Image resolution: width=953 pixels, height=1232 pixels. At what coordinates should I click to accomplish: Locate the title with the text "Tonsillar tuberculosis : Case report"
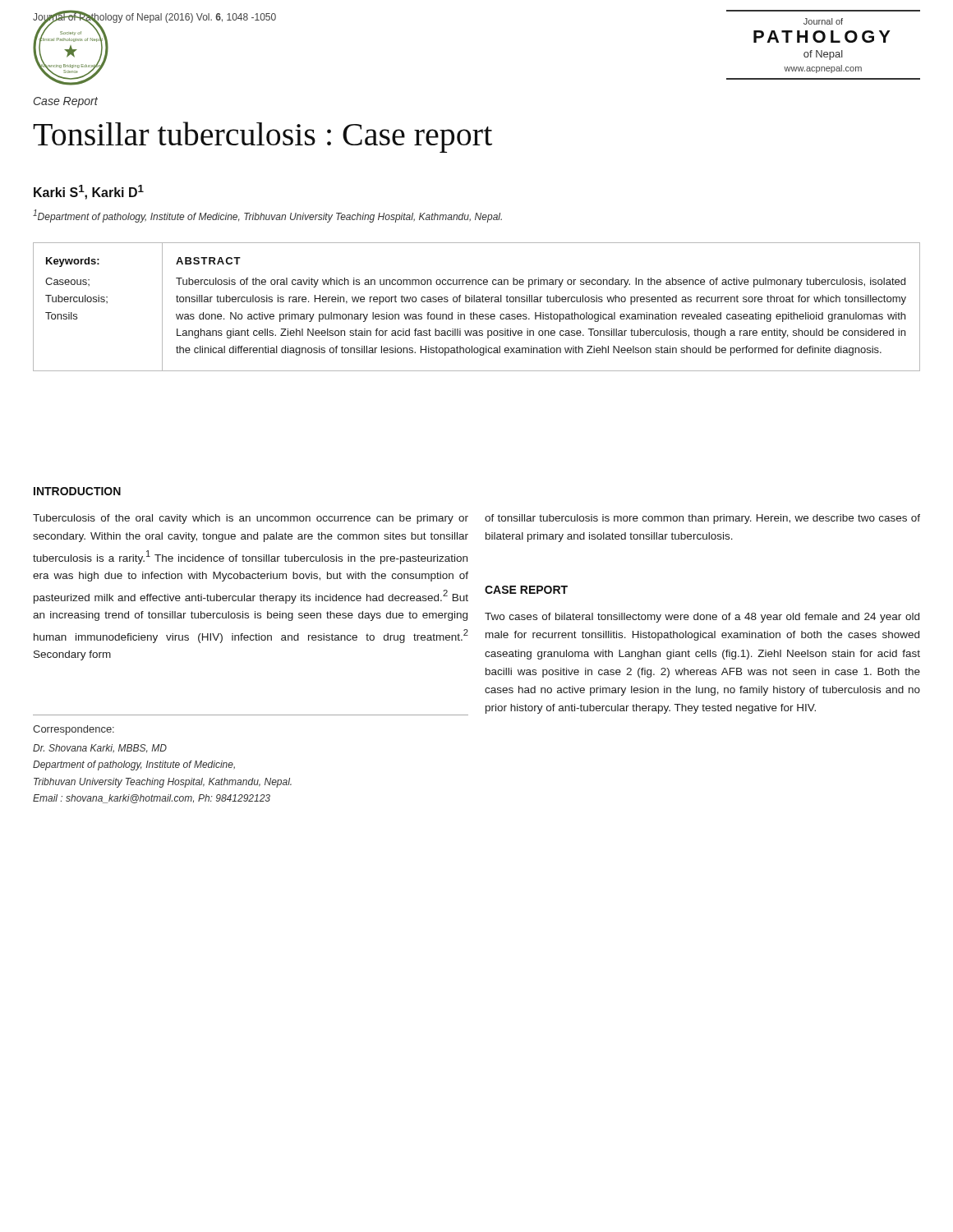[263, 134]
